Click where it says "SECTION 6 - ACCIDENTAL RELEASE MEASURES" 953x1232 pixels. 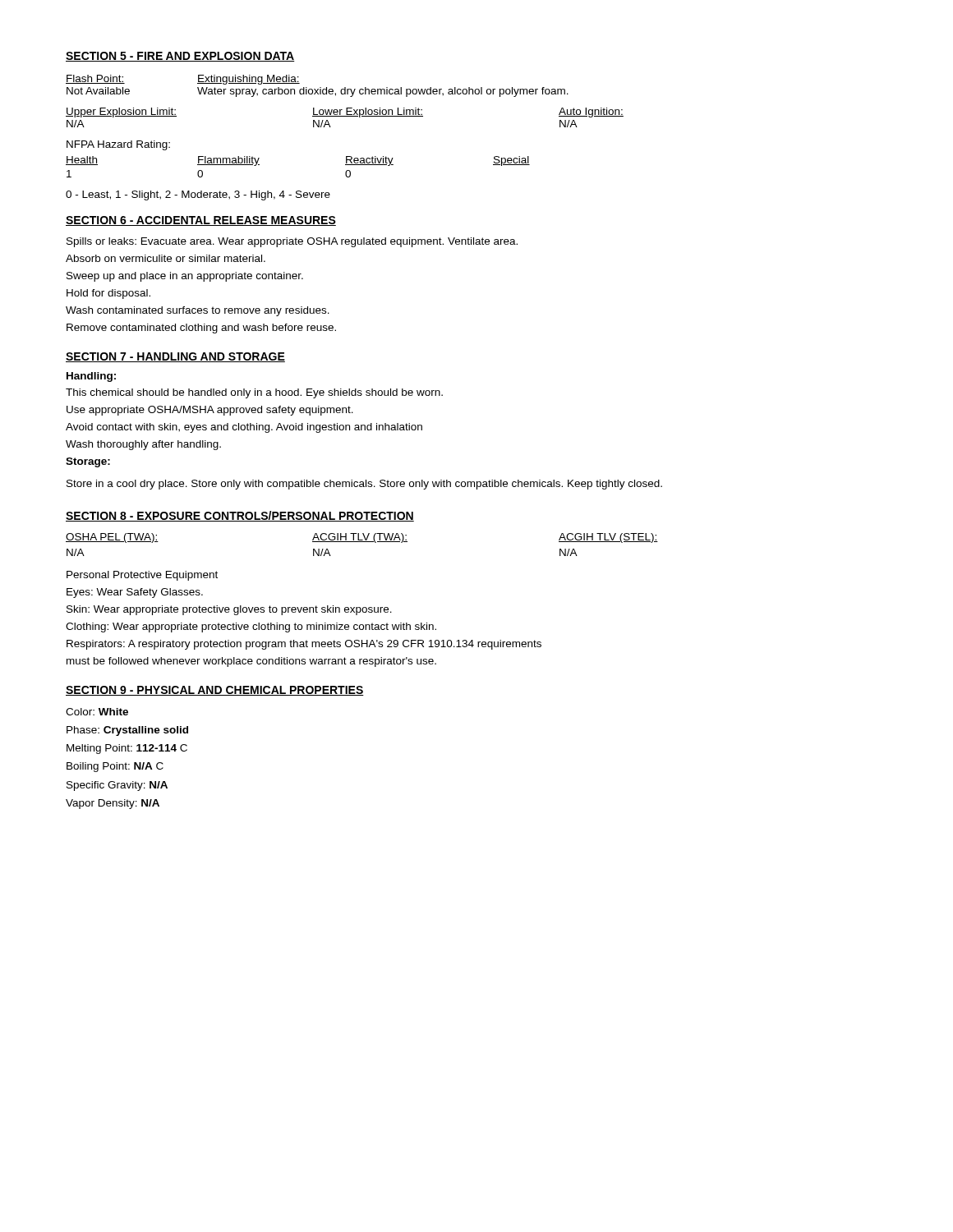click(x=201, y=220)
